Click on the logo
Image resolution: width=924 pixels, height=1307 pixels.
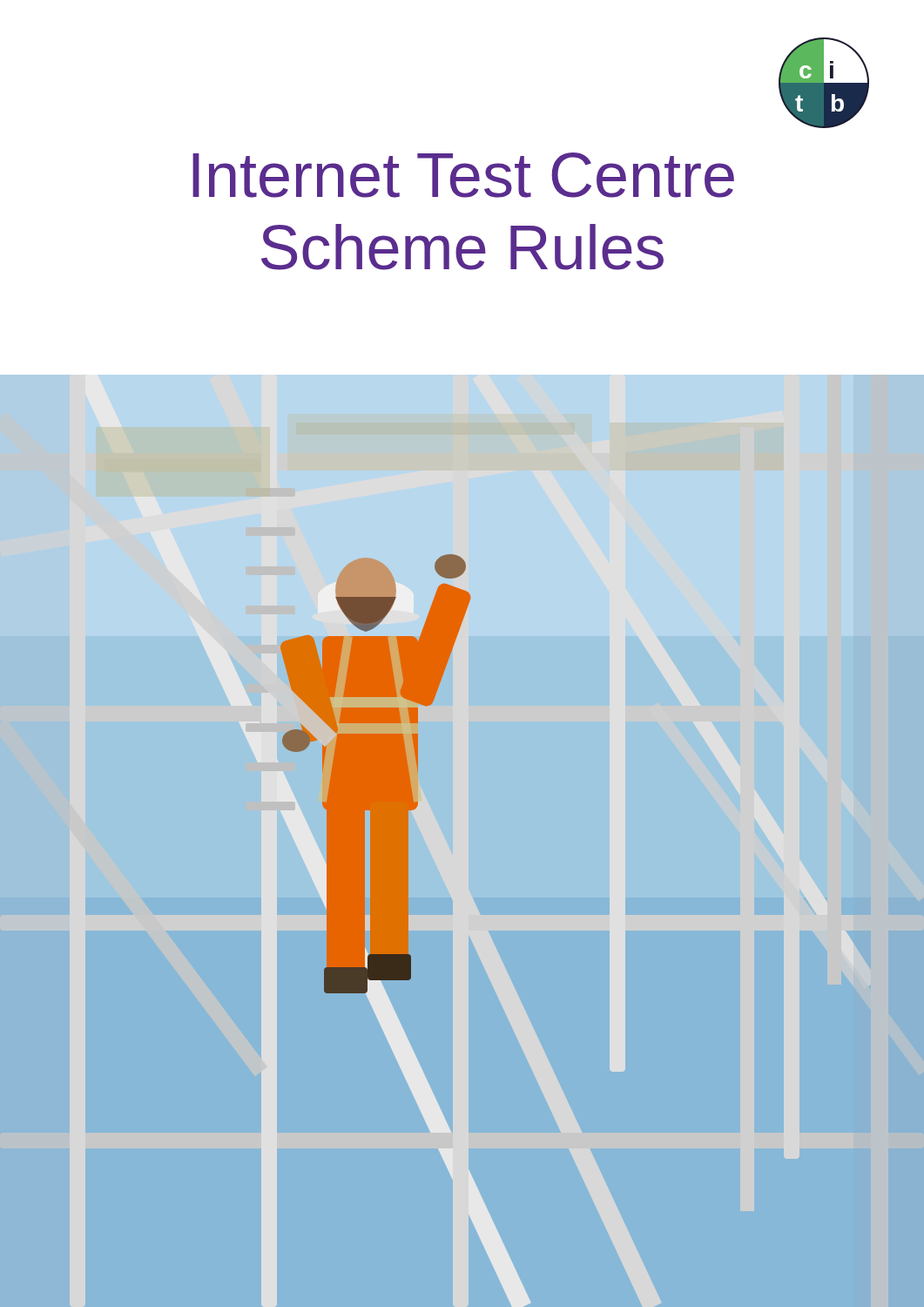point(824,85)
